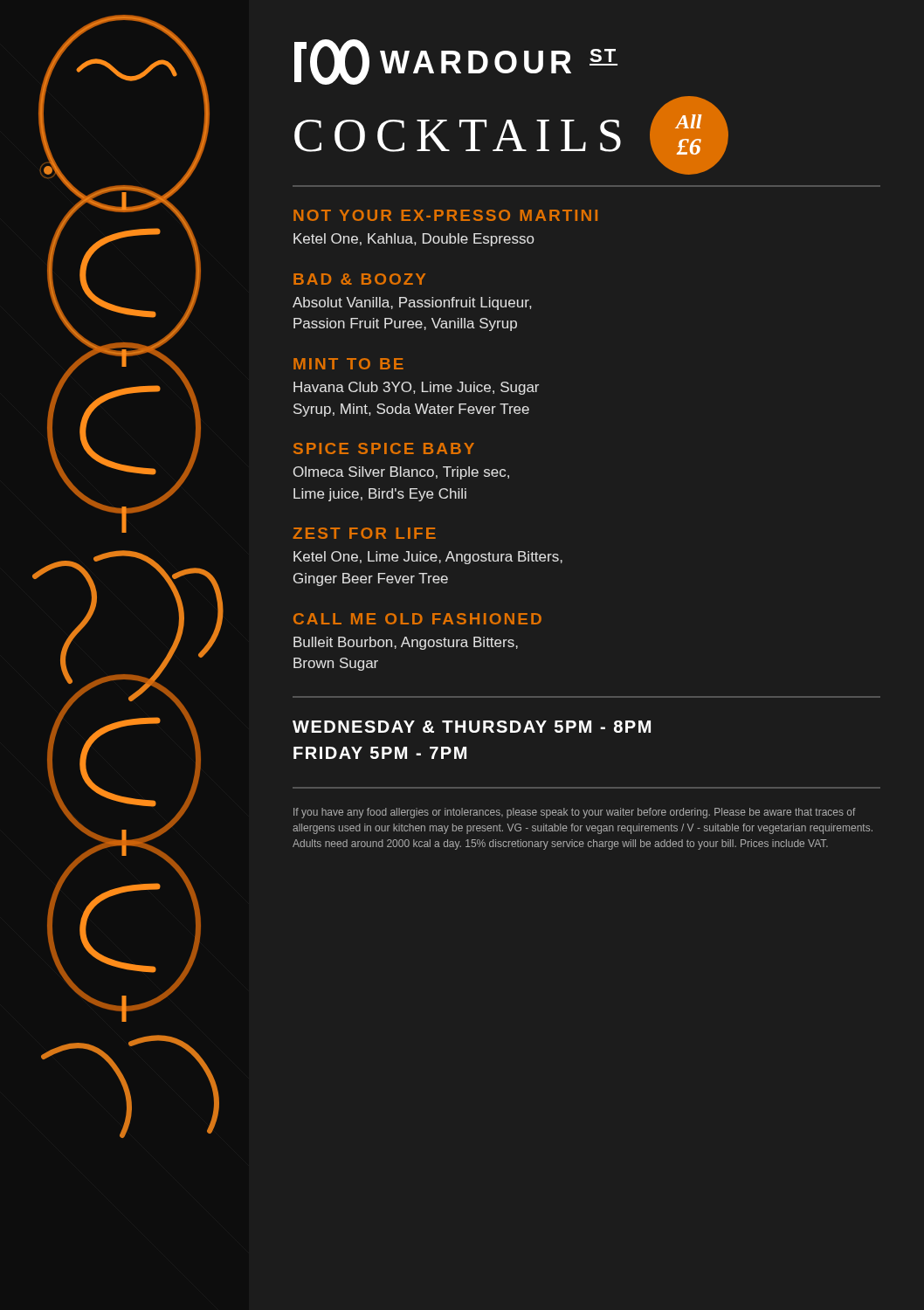
Task: Select the text block that says "Absolut Vanilla, Passionfruit Liqueur,Passion Fruit Puree,"
Action: point(413,313)
